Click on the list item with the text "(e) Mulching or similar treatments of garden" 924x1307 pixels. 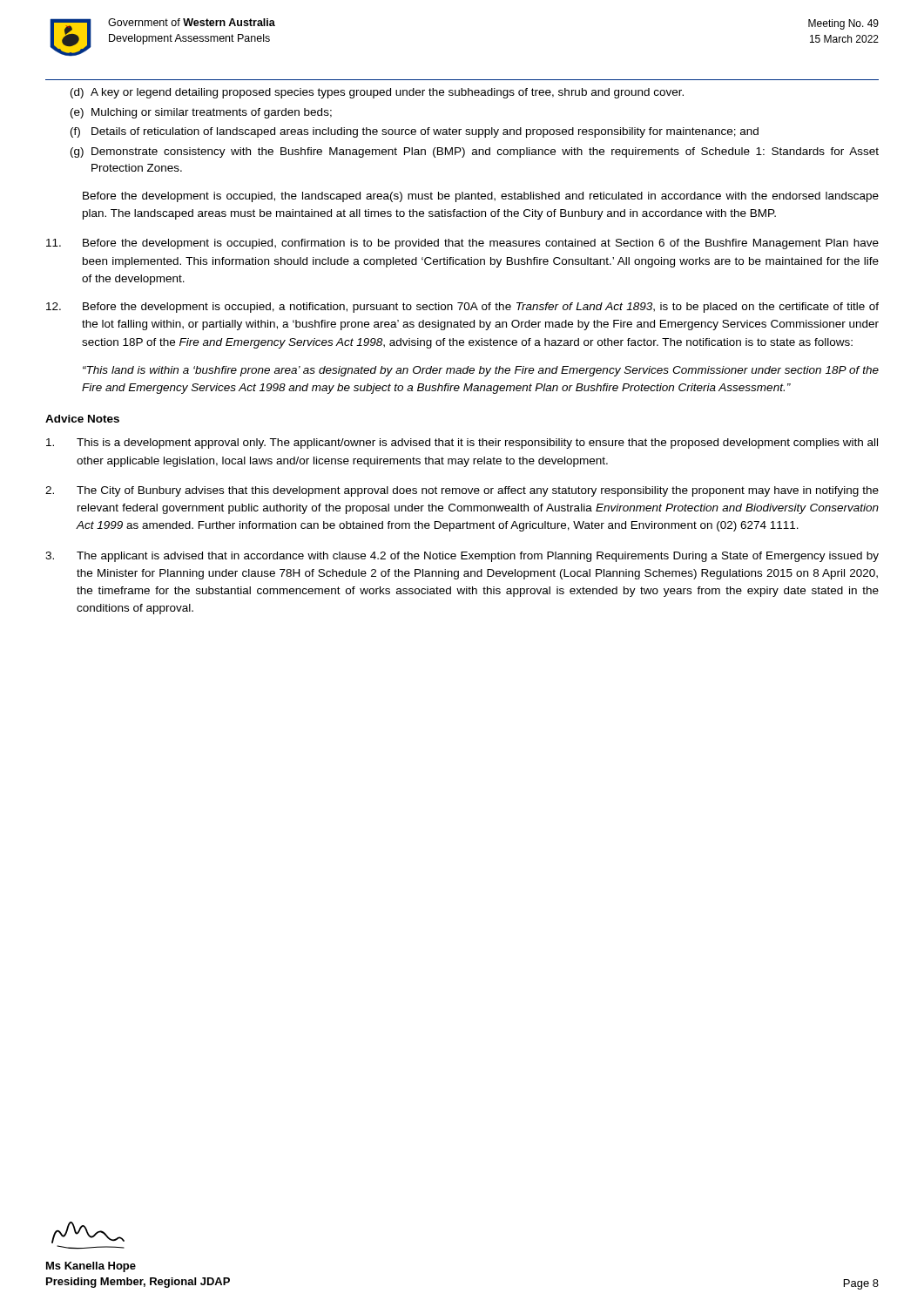coord(201,113)
